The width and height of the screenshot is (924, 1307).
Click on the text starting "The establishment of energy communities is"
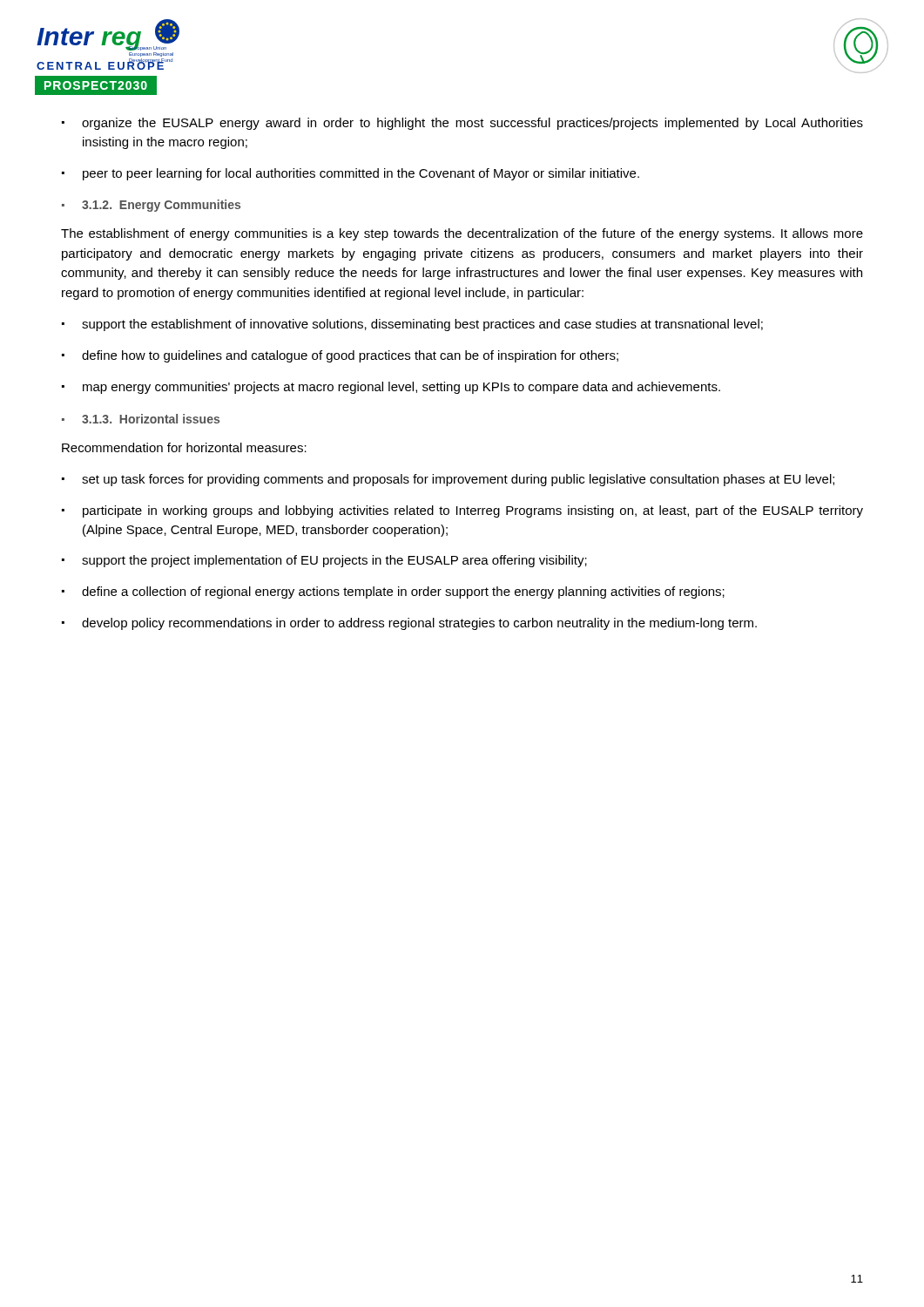click(x=462, y=263)
